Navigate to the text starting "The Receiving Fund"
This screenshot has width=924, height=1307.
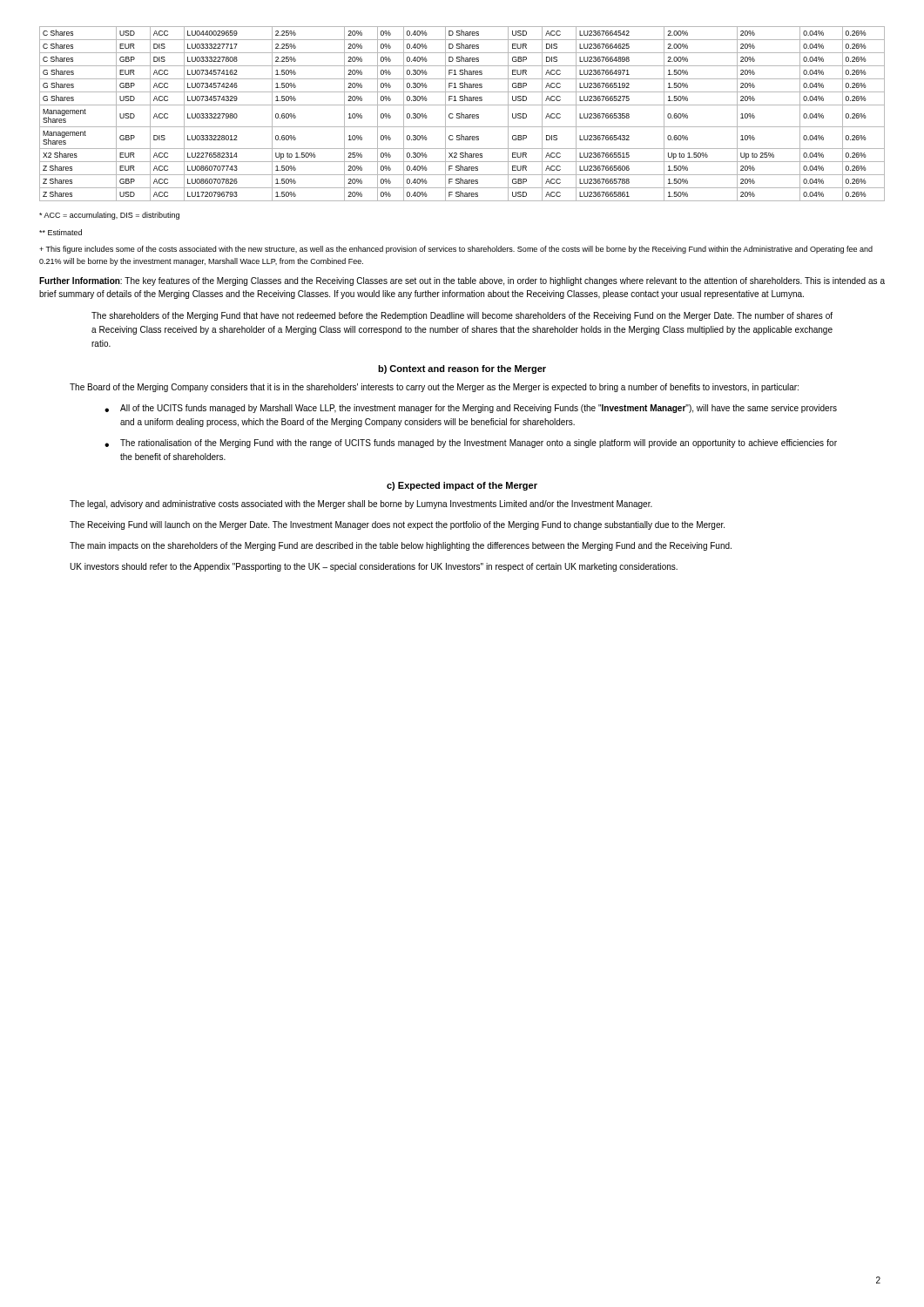[x=398, y=525]
